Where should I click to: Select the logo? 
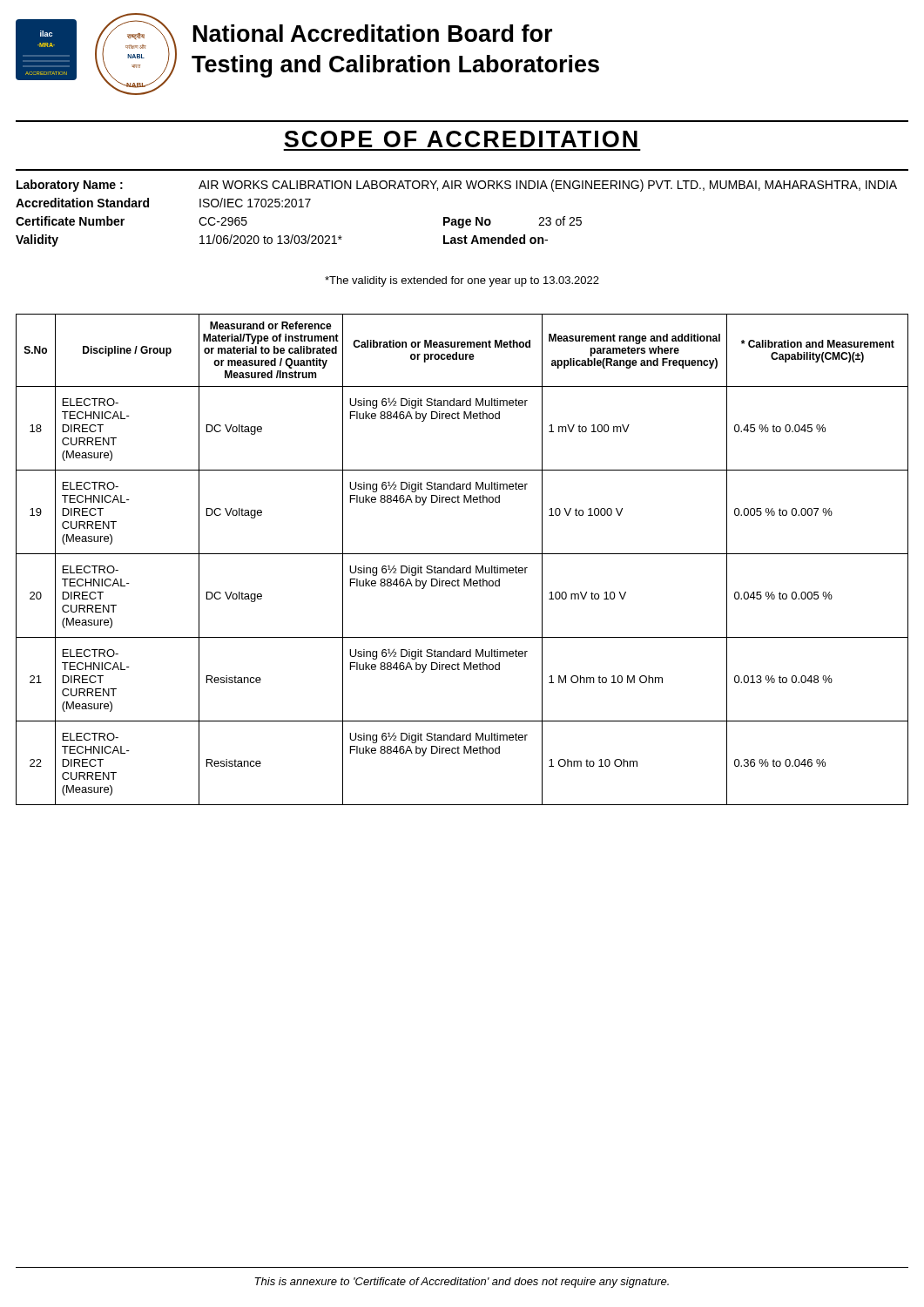(x=103, y=61)
